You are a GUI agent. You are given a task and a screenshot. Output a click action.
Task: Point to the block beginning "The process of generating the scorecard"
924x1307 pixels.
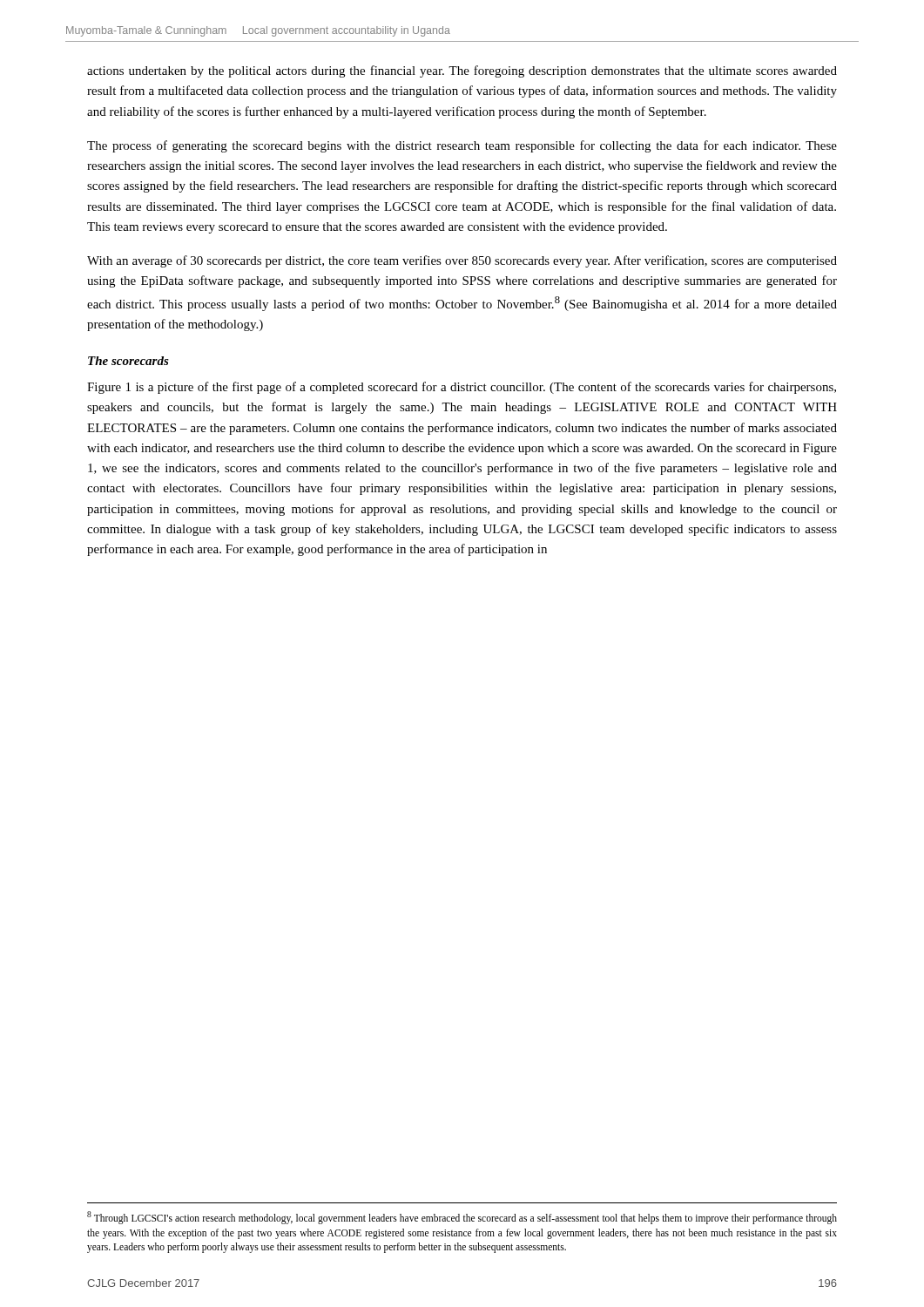click(x=462, y=186)
